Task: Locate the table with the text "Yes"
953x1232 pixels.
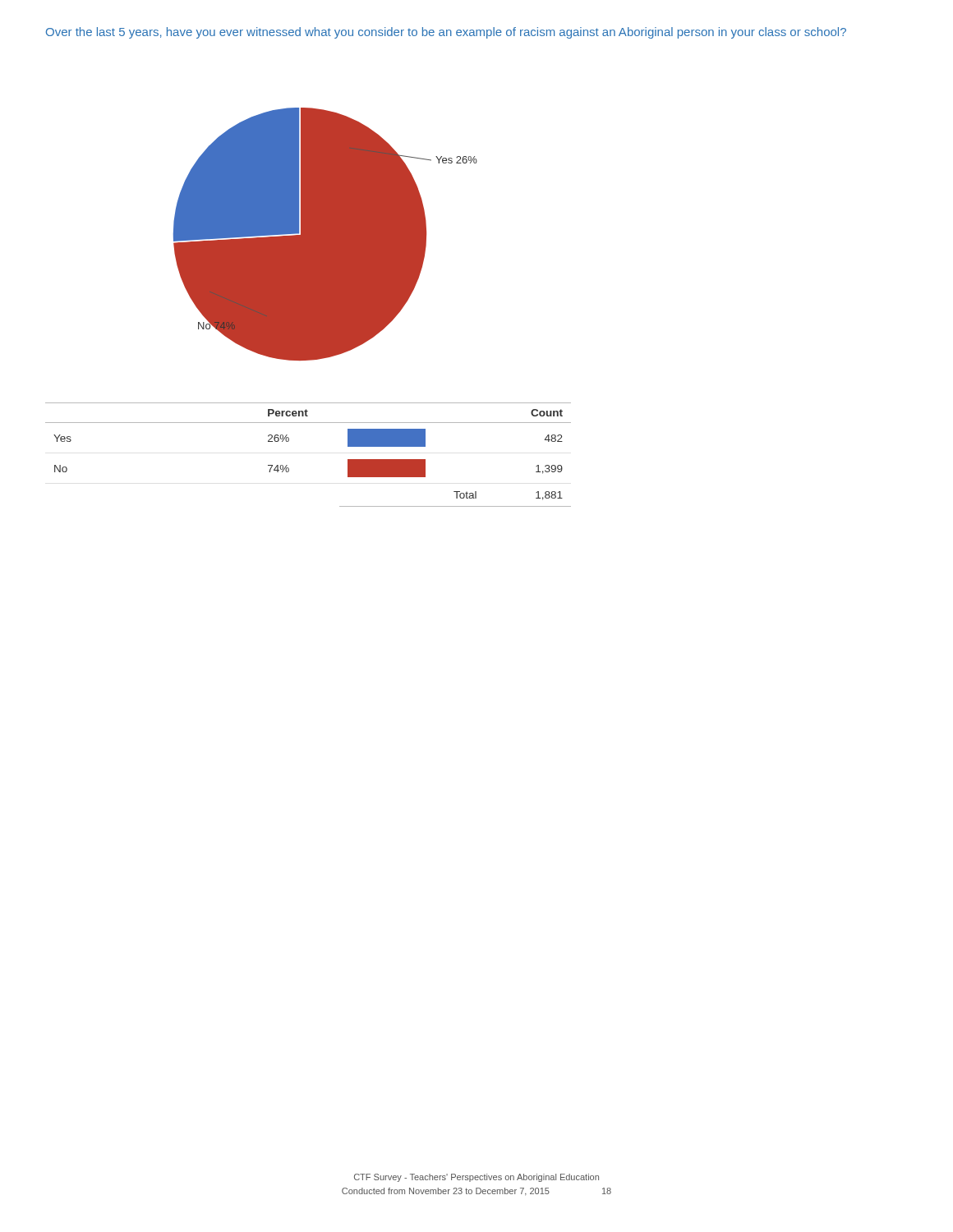Action: 308,455
